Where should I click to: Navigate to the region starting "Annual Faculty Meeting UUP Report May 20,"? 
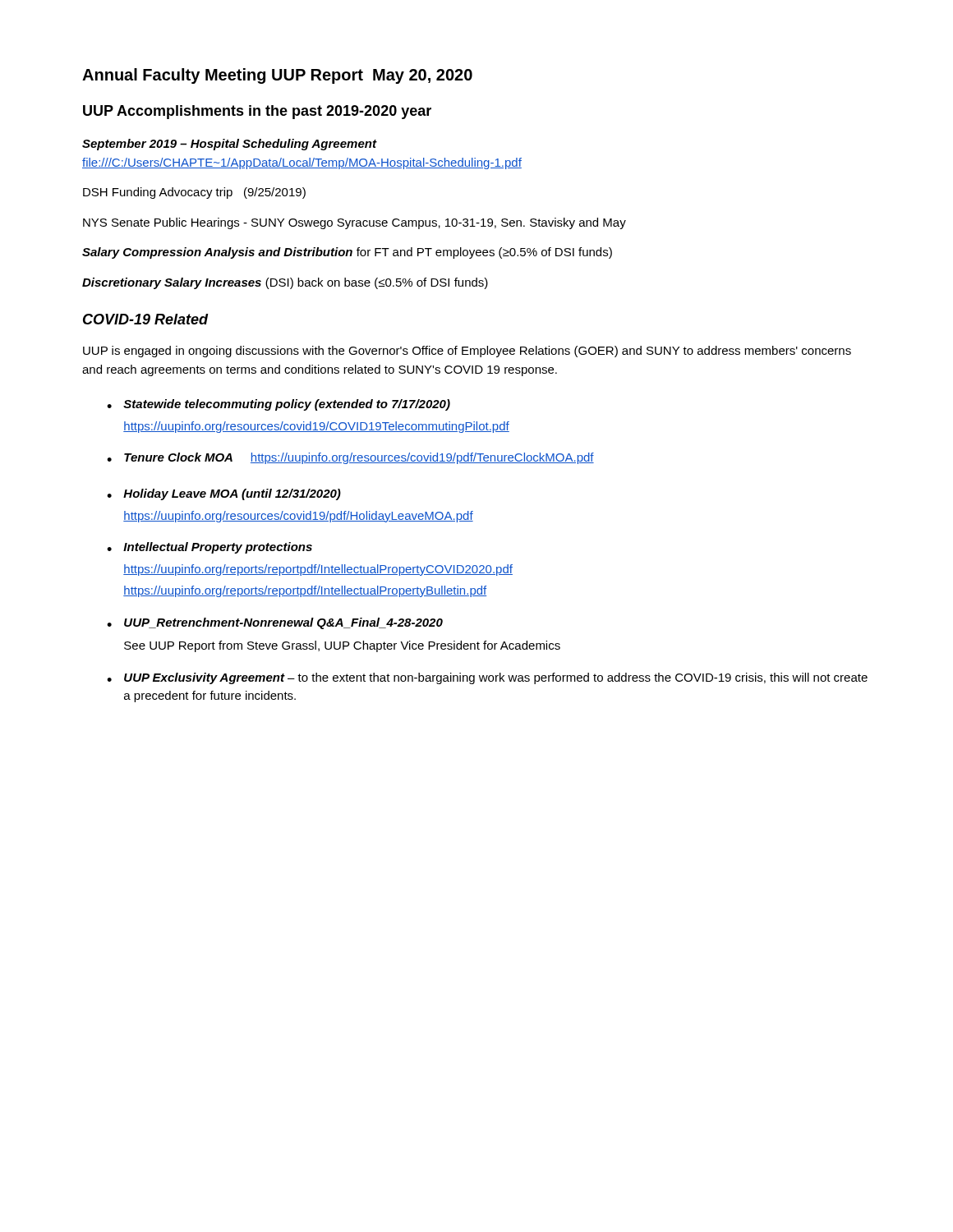[277, 75]
